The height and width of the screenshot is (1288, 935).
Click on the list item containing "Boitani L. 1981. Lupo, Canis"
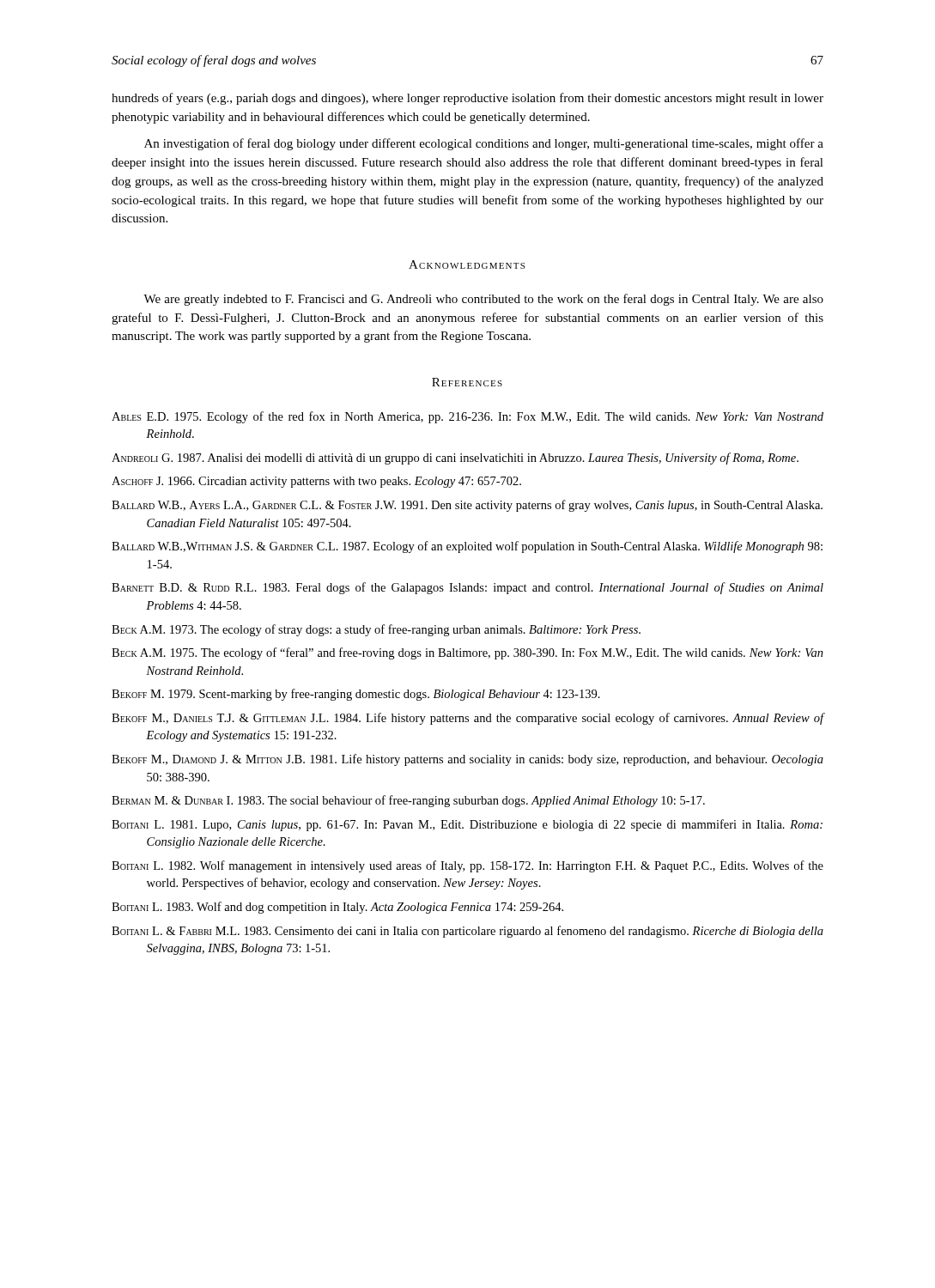pyautogui.click(x=468, y=833)
